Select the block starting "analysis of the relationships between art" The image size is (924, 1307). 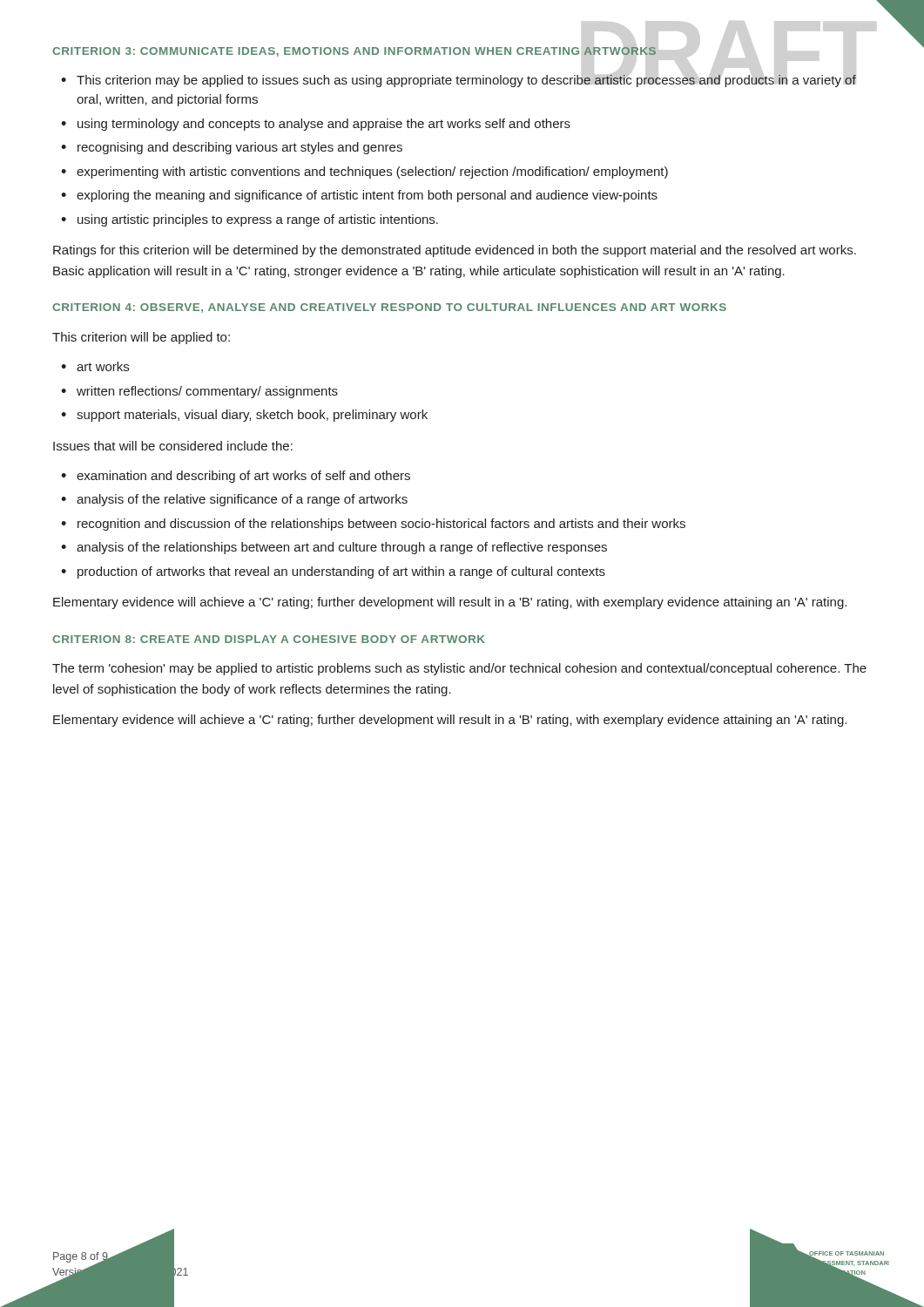click(x=342, y=547)
